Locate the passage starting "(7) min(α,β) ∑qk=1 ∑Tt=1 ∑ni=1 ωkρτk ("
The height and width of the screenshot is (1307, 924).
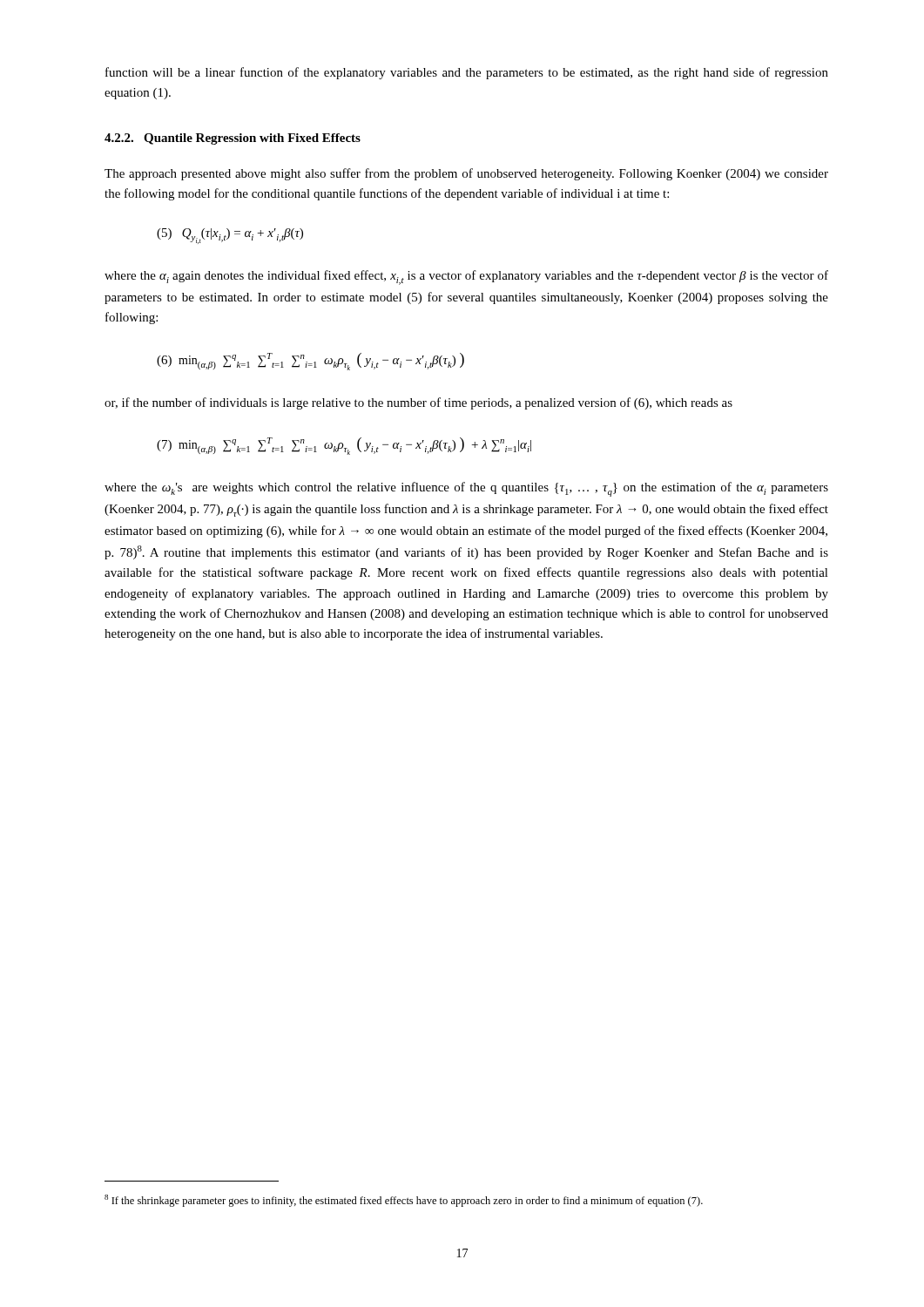click(x=344, y=446)
